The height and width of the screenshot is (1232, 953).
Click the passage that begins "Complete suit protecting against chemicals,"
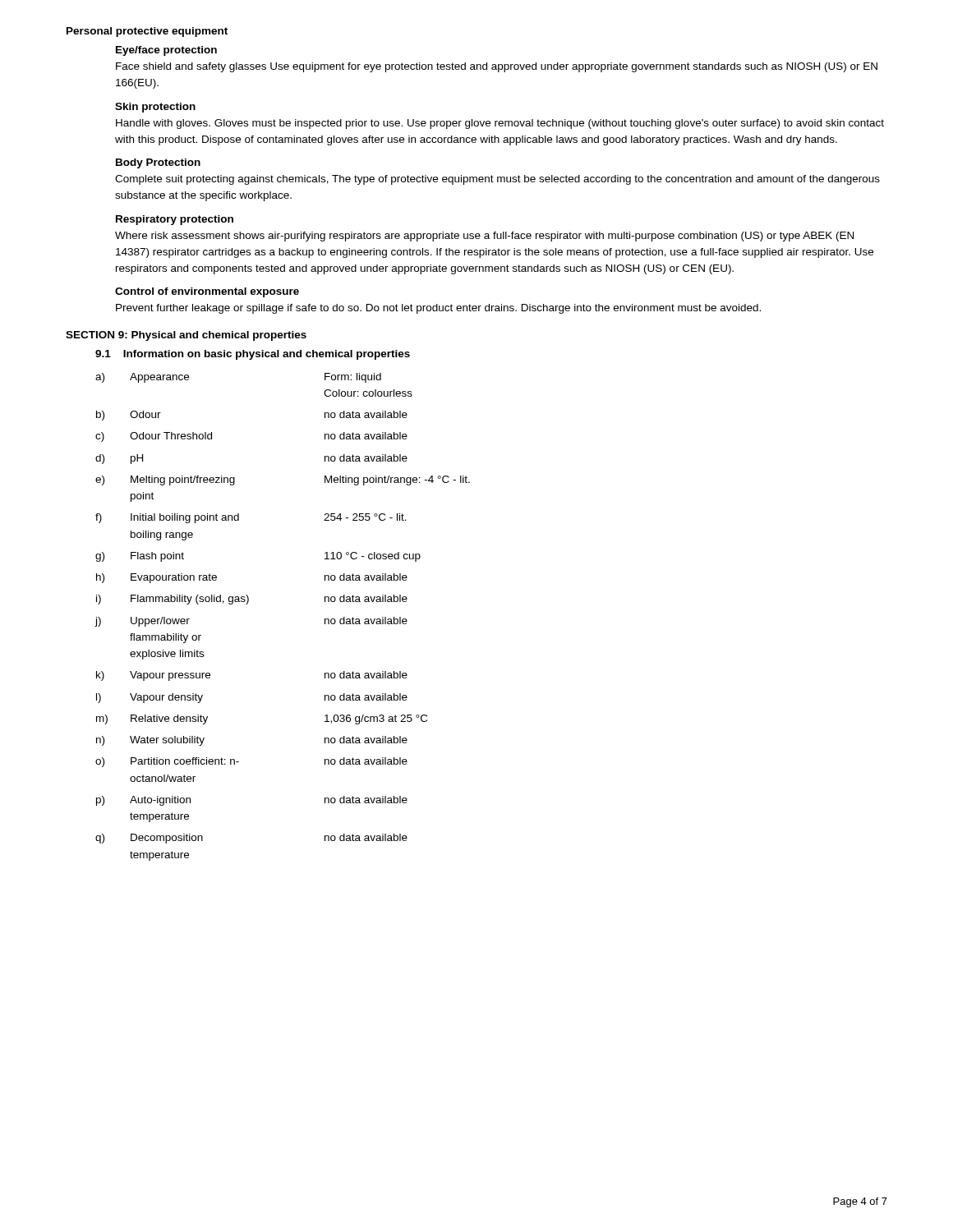click(x=497, y=187)
